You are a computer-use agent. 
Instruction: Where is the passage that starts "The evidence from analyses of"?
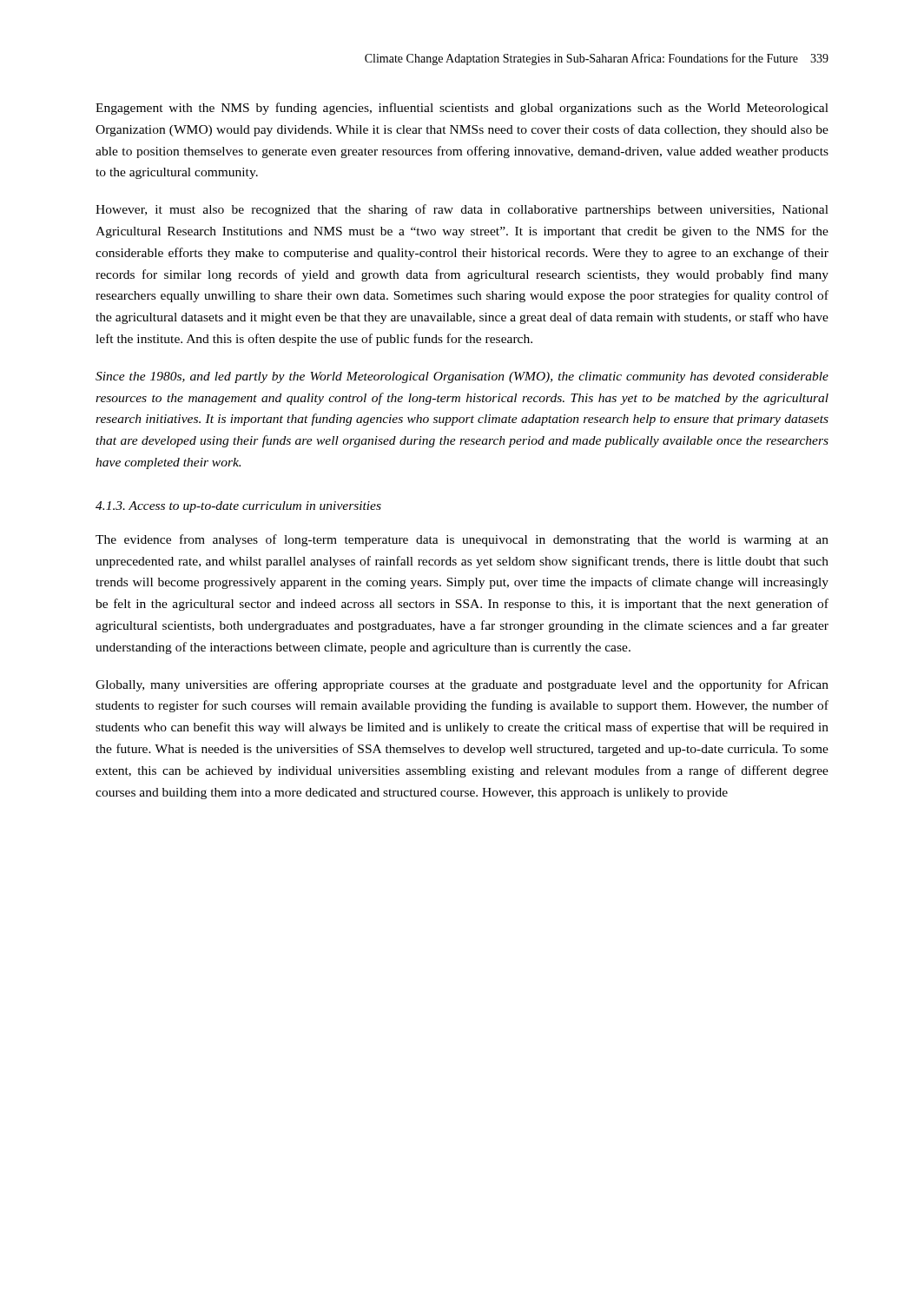point(462,593)
